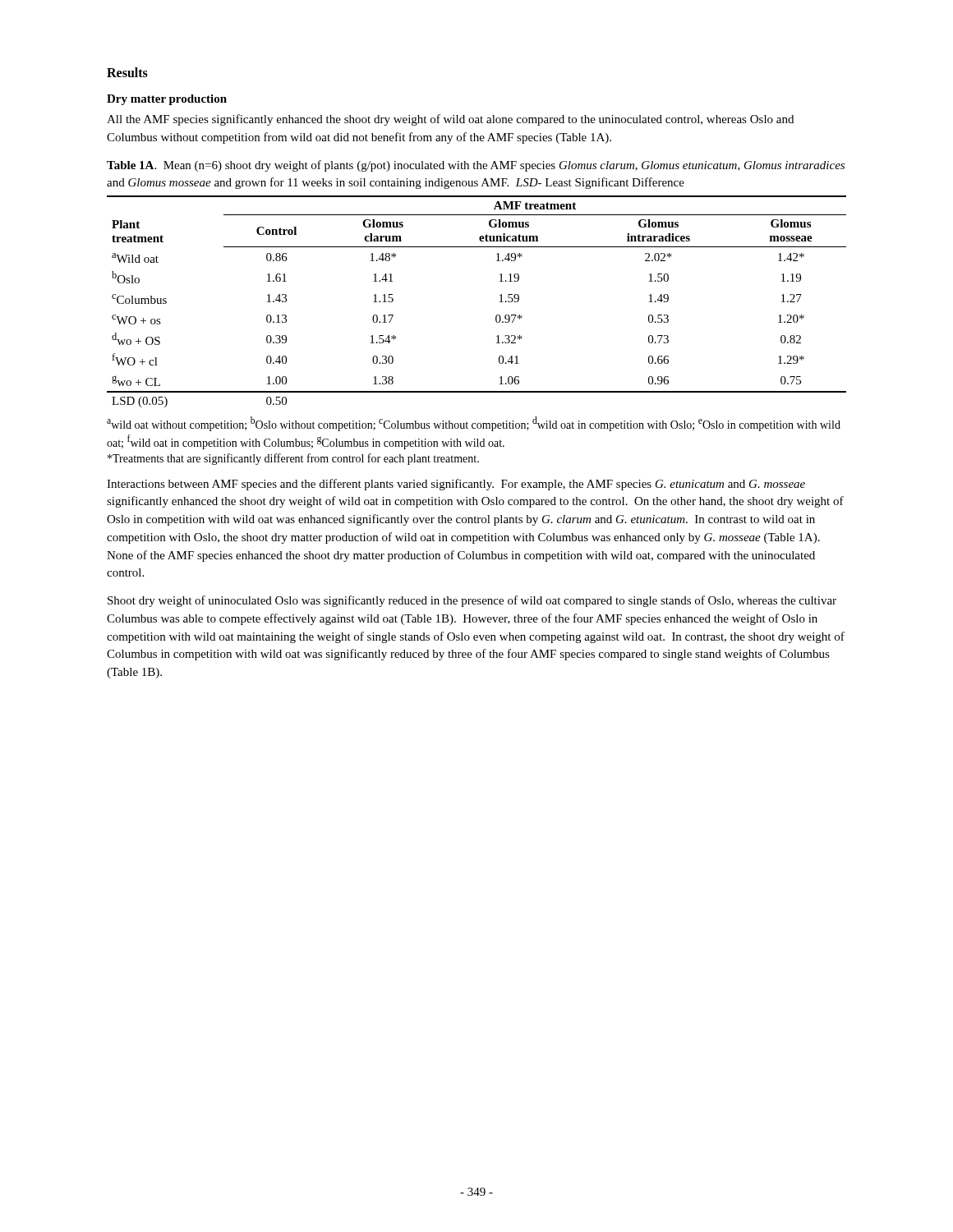Click on the block starting "All the AMF species"
The width and height of the screenshot is (953, 1232).
click(450, 128)
